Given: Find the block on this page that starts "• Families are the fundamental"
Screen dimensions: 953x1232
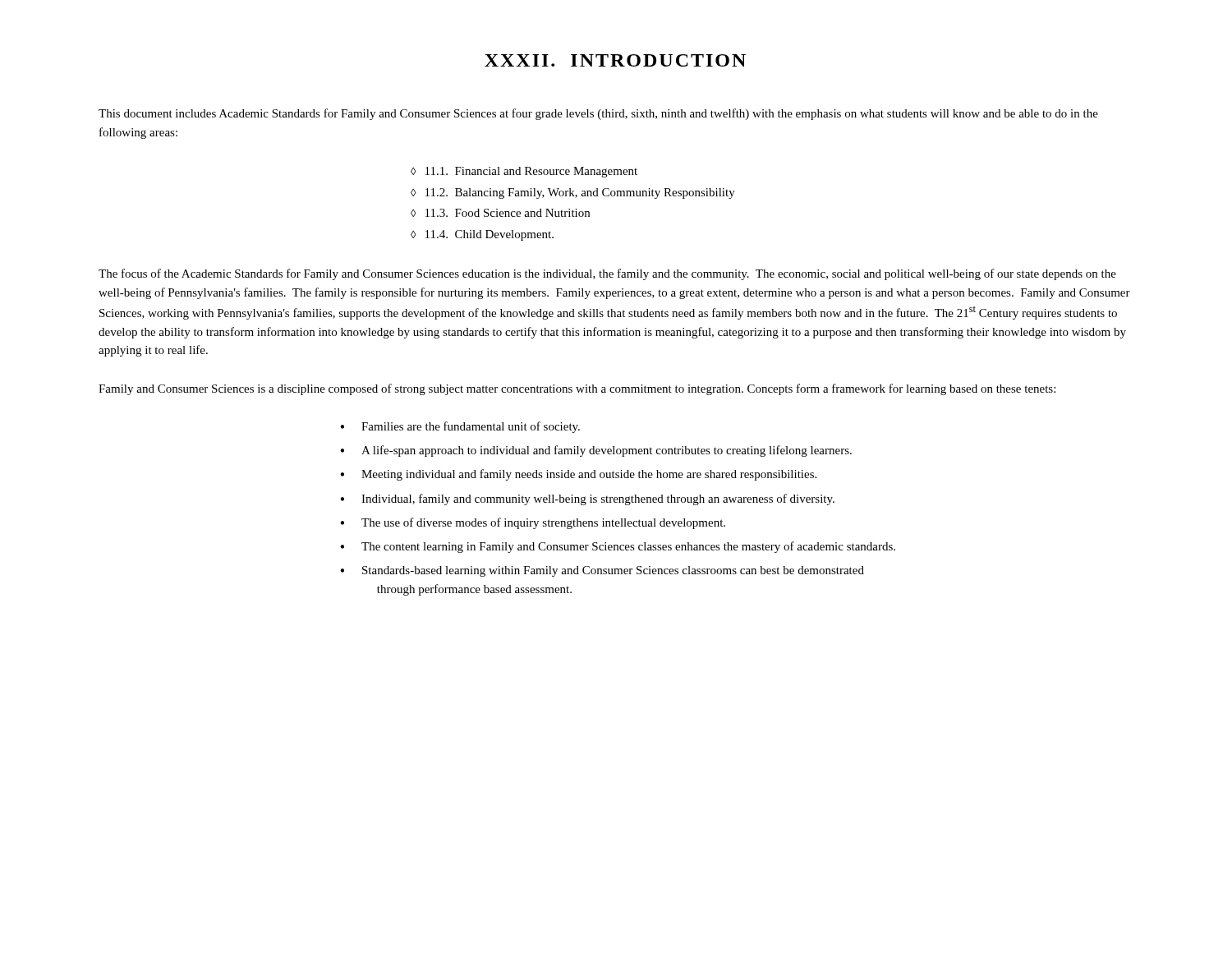Looking at the screenshot, I should coord(460,427).
